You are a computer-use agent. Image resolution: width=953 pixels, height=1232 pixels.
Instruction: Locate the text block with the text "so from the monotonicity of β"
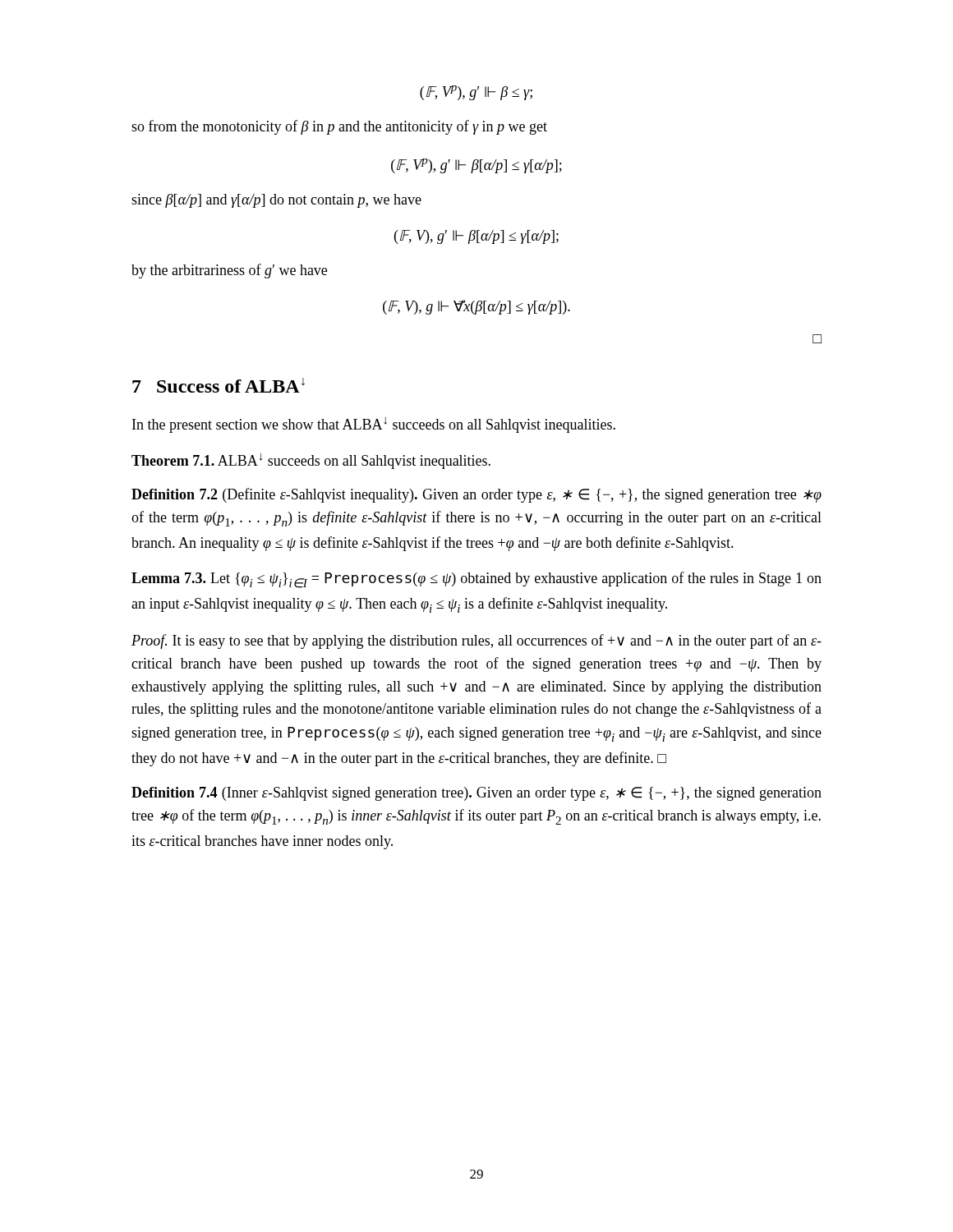tap(339, 126)
